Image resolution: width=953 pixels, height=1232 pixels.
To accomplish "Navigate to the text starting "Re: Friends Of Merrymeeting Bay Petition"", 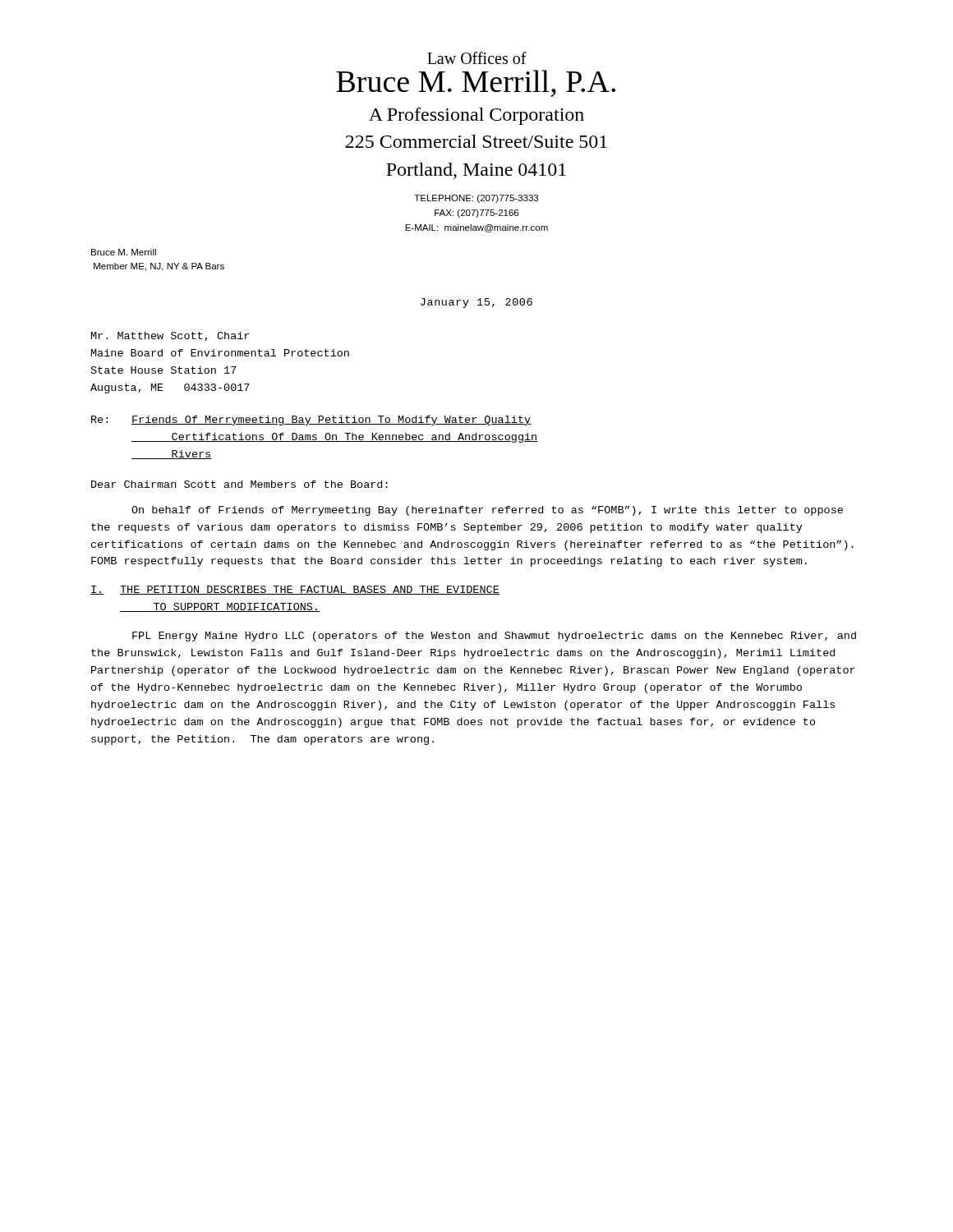I will point(476,438).
